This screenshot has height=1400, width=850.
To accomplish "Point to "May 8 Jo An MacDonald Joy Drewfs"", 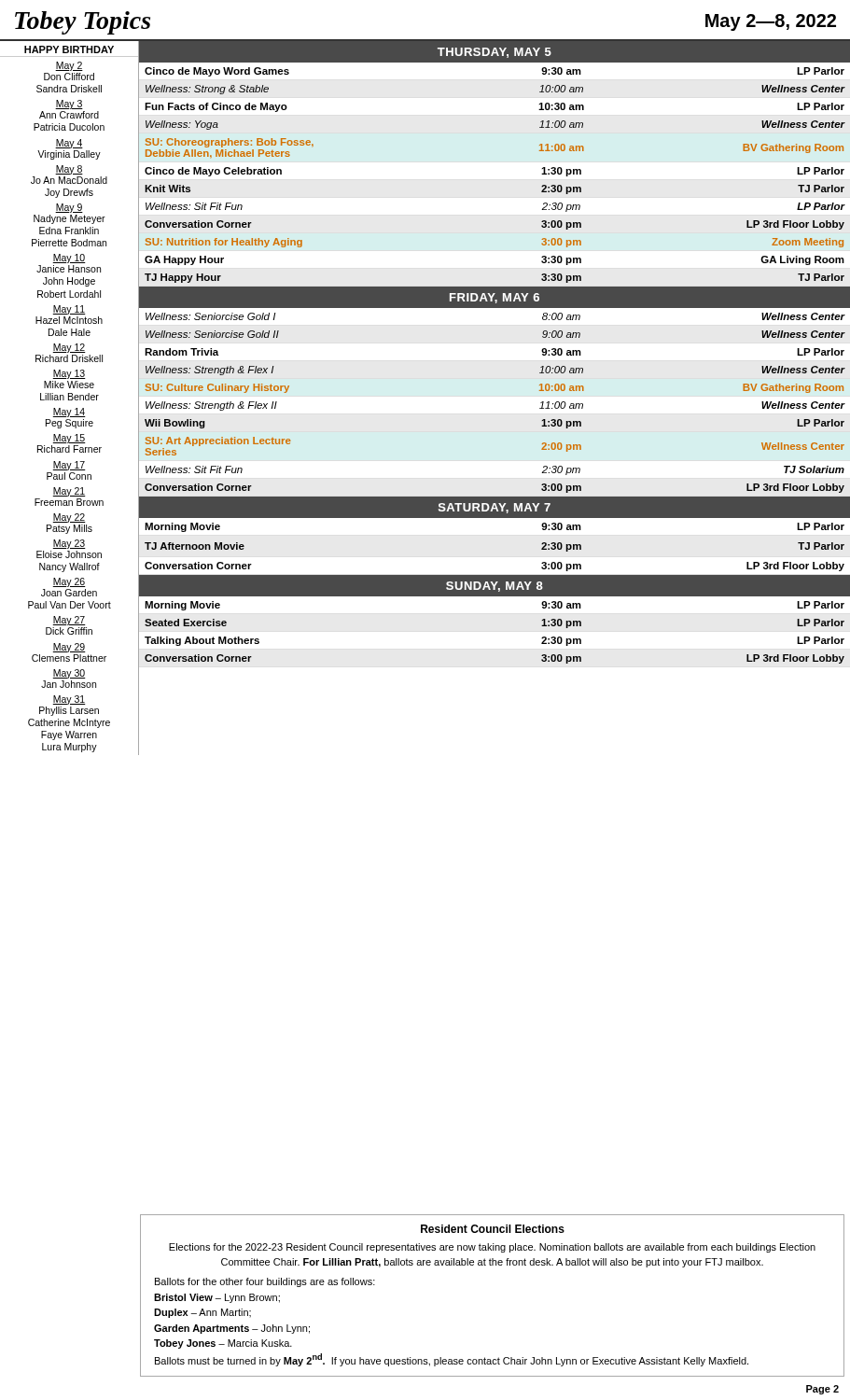I will [x=69, y=181].
